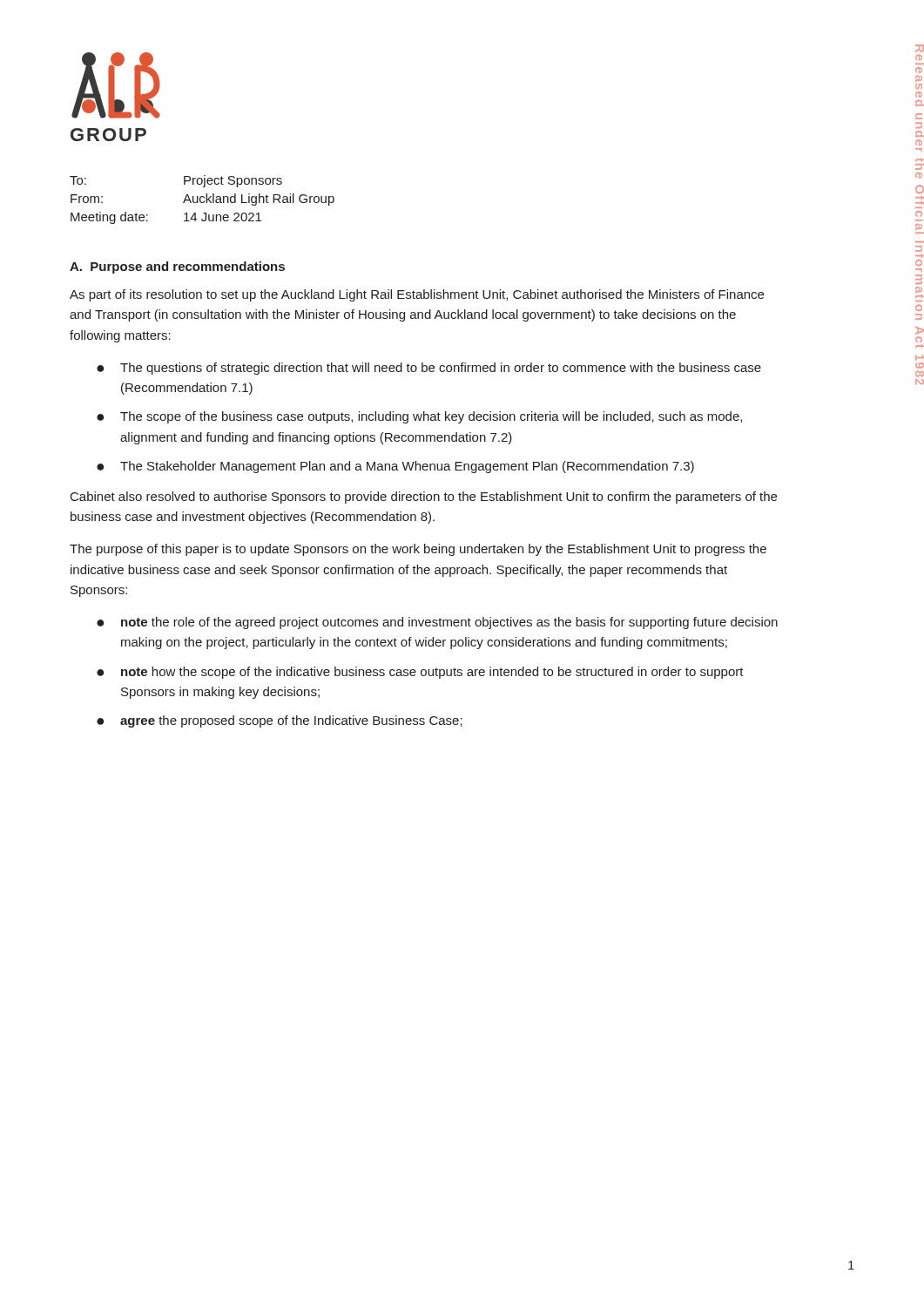Where is the passage that starts "● note how the scope of the"?
Screen dimensions: 1307x924
coord(440,681)
